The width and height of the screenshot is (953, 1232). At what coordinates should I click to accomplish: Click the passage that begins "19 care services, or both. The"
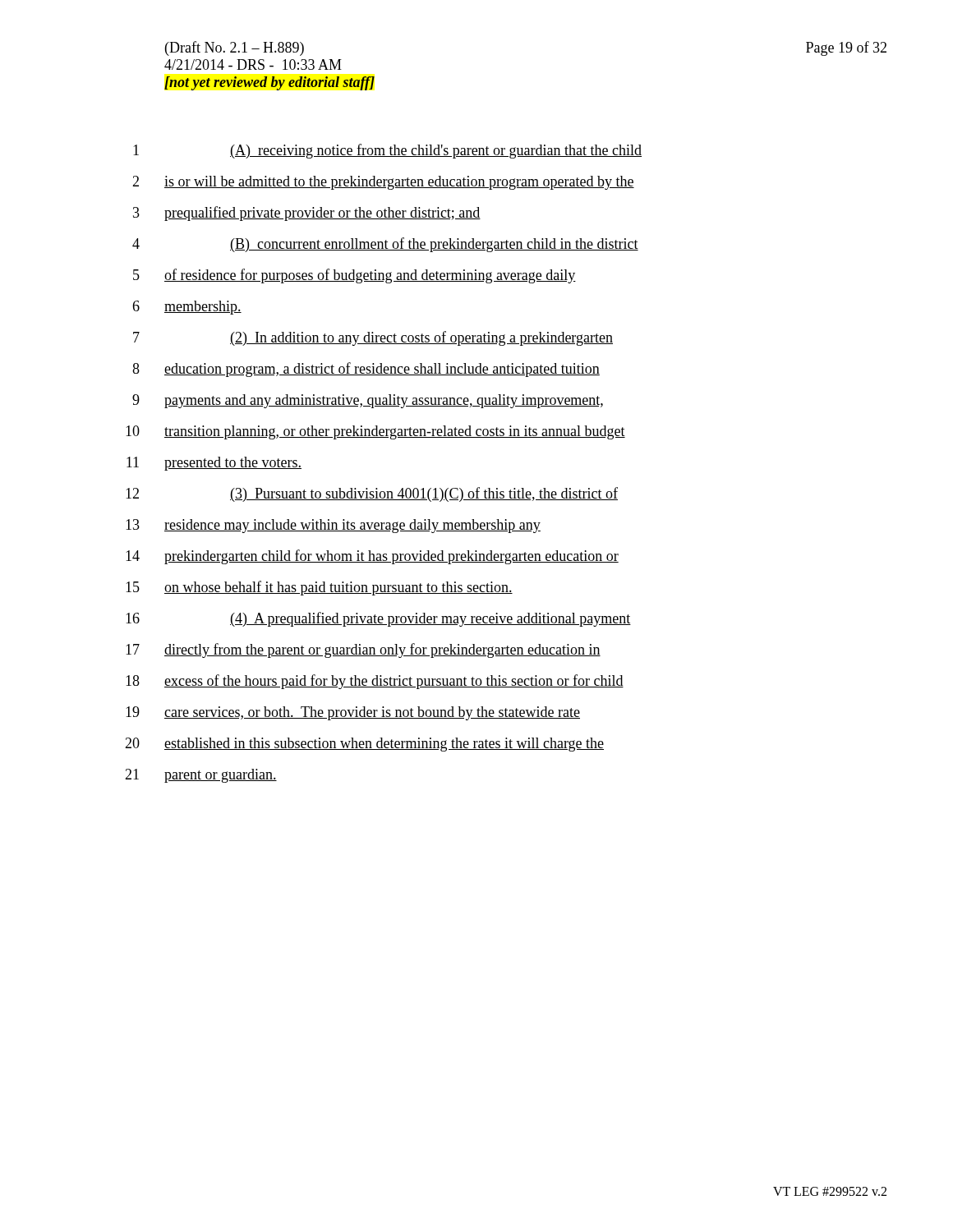pos(476,712)
